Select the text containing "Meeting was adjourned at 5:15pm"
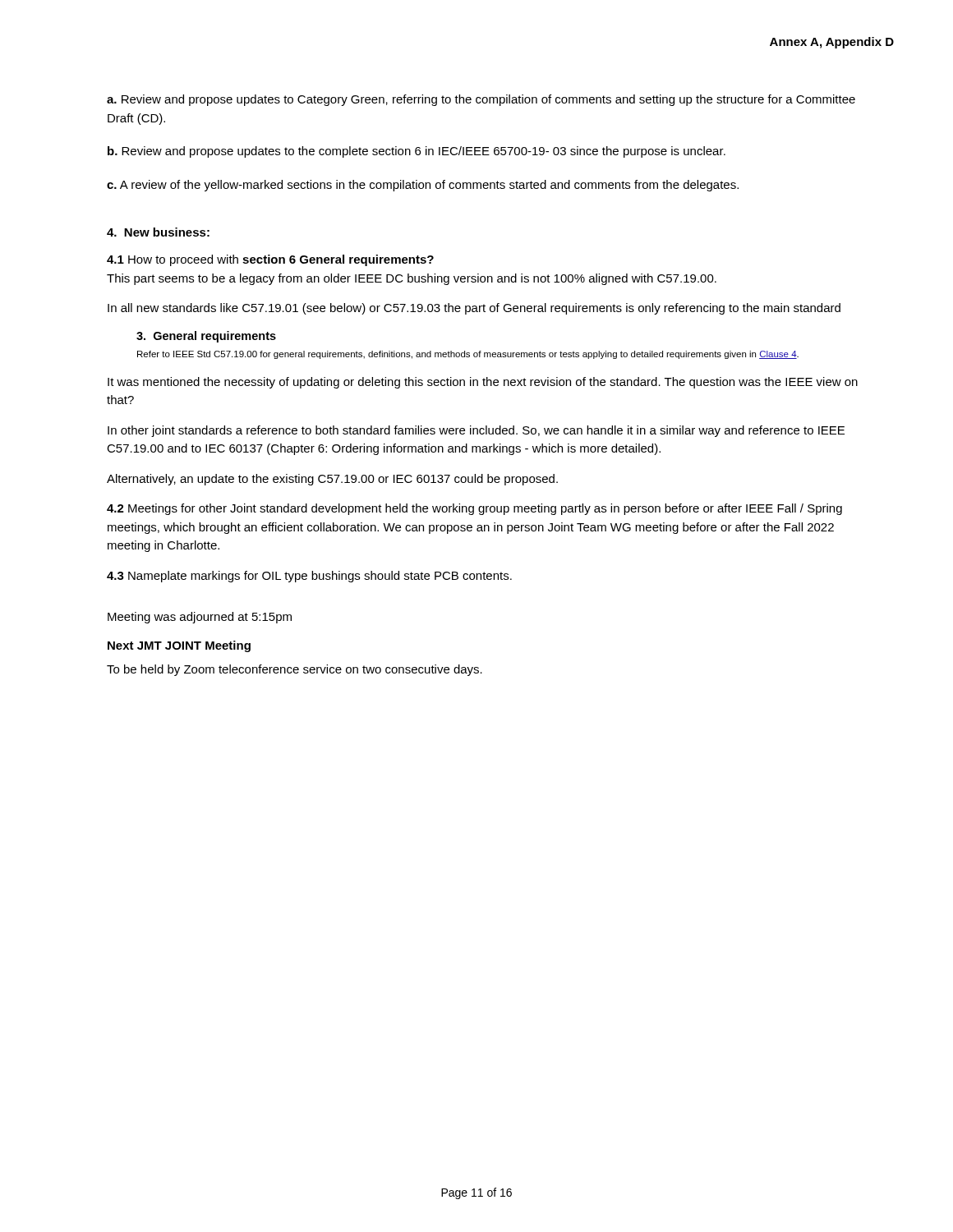The width and height of the screenshot is (953, 1232). click(x=200, y=617)
